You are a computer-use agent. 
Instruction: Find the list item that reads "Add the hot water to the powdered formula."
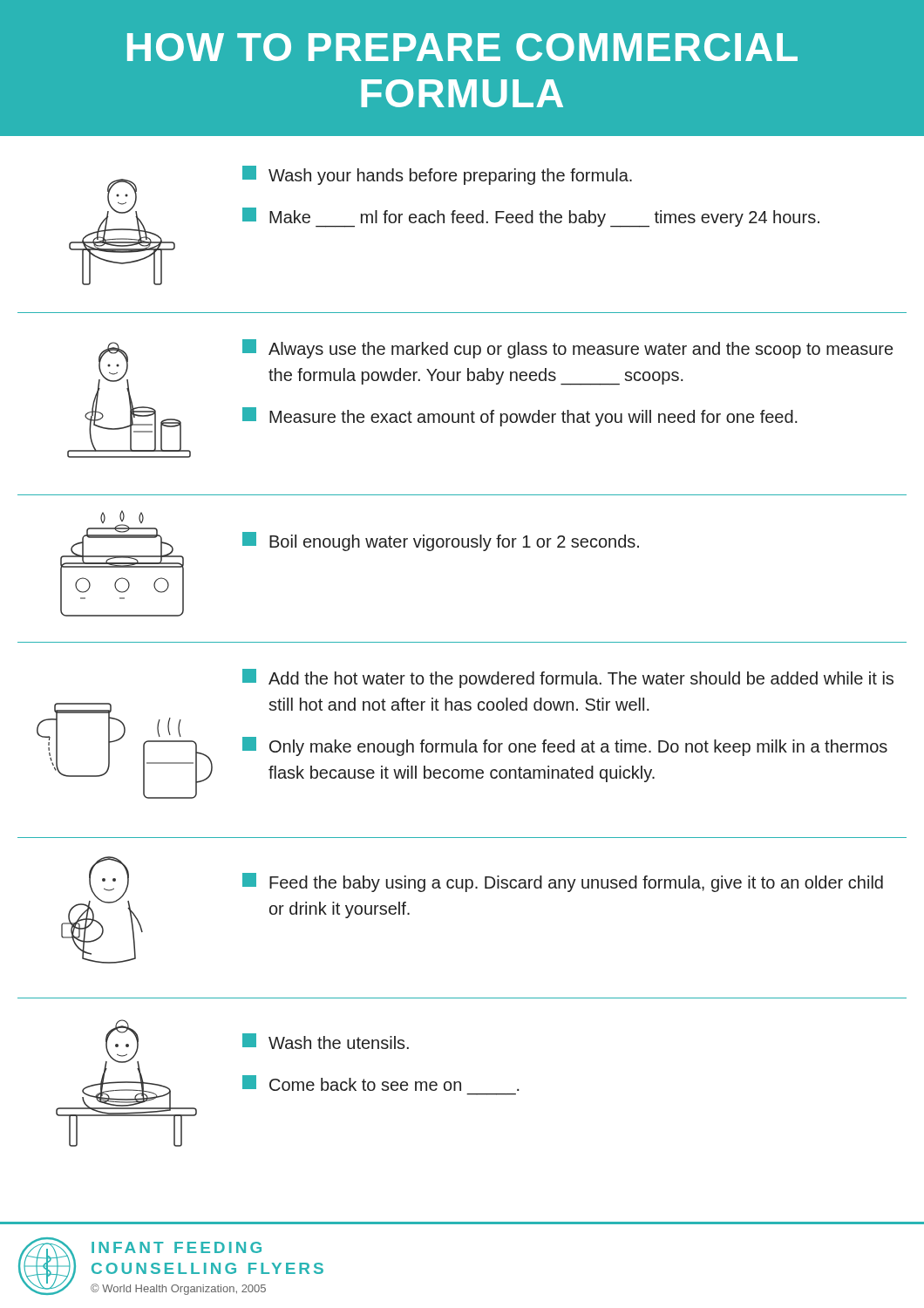[x=570, y=691]
